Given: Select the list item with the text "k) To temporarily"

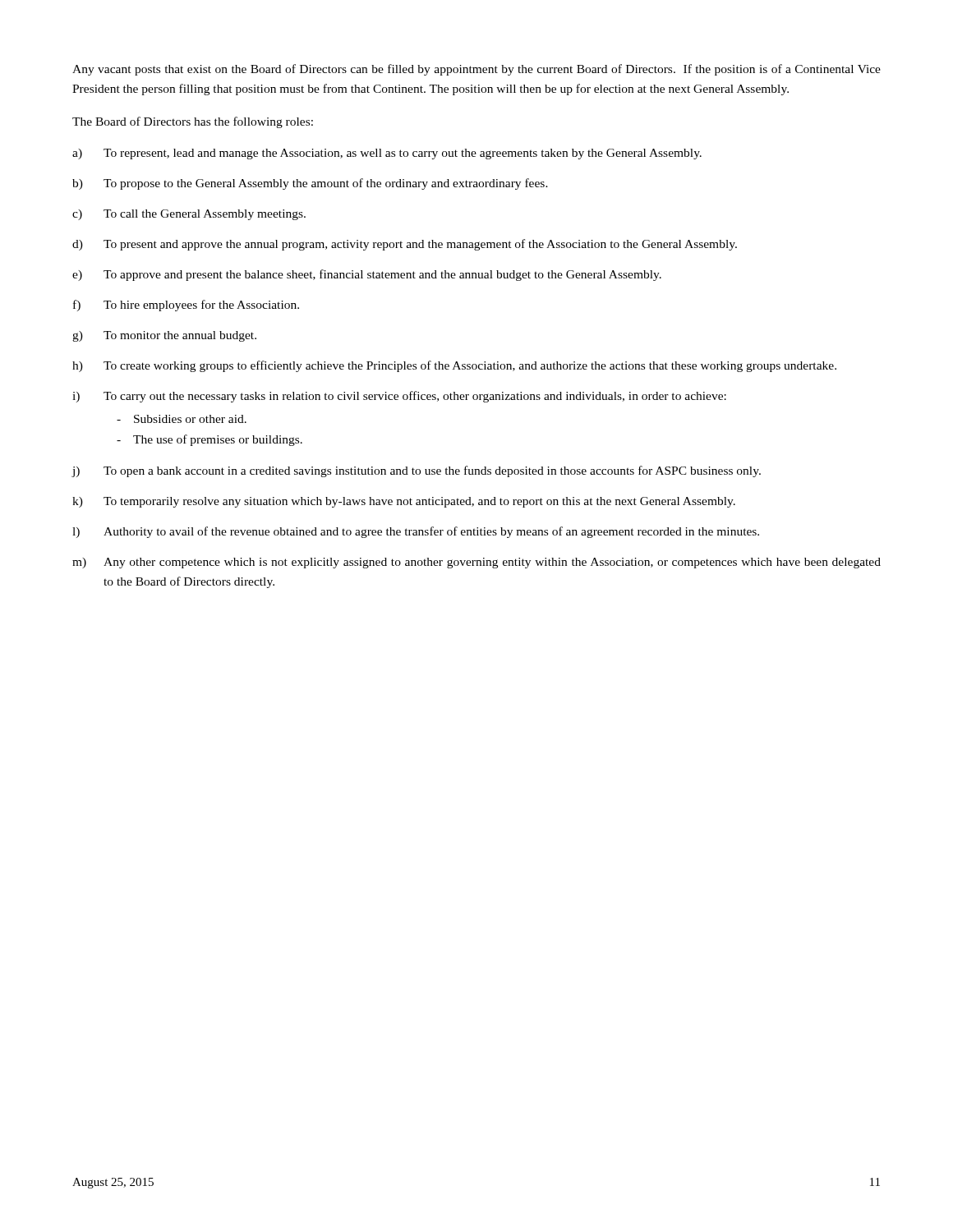Looking at the screenshot, I should (x=476, y=501).
